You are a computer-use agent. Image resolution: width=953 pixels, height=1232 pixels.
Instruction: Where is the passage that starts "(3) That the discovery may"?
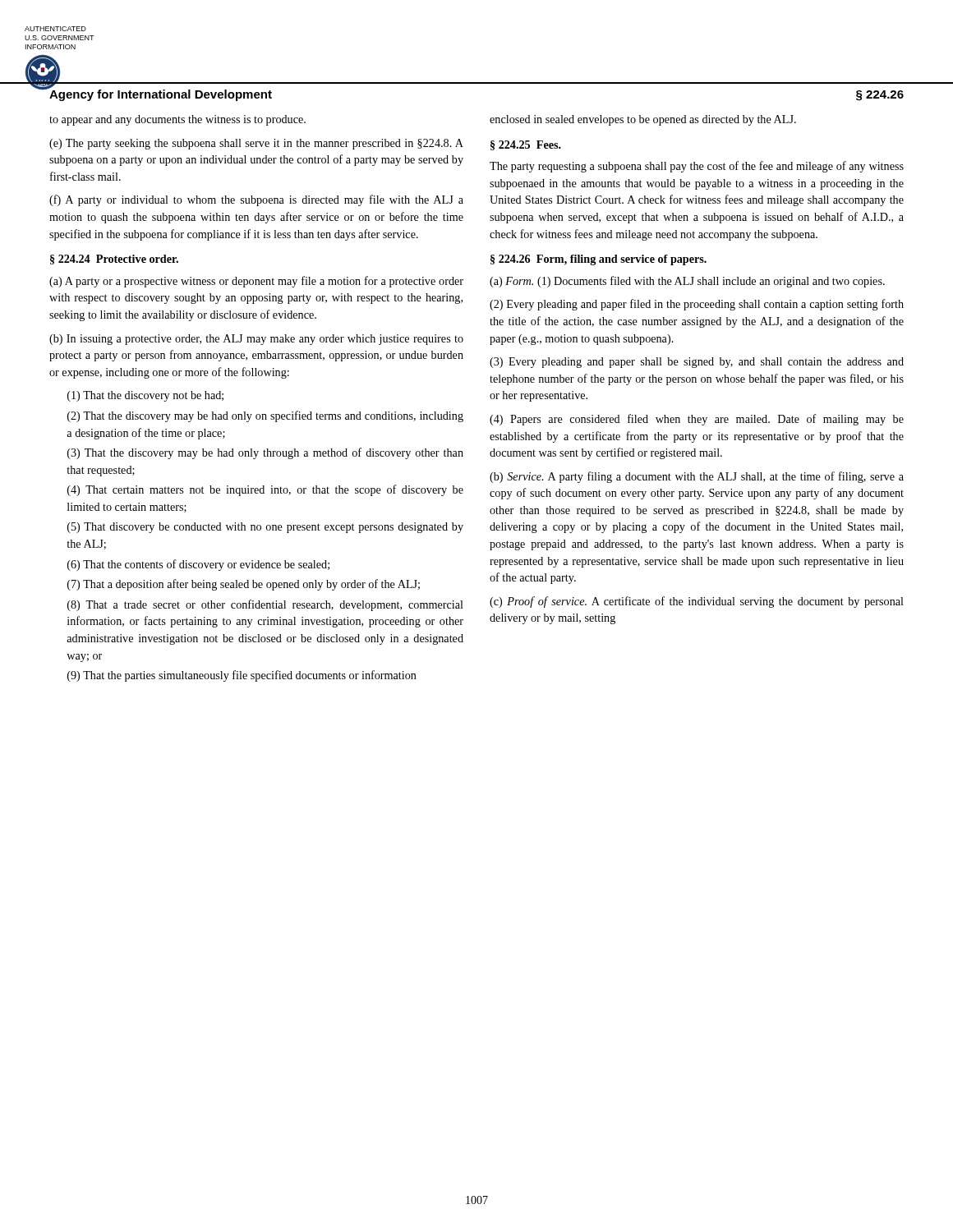pyautogui.click(x=265, y=461)
